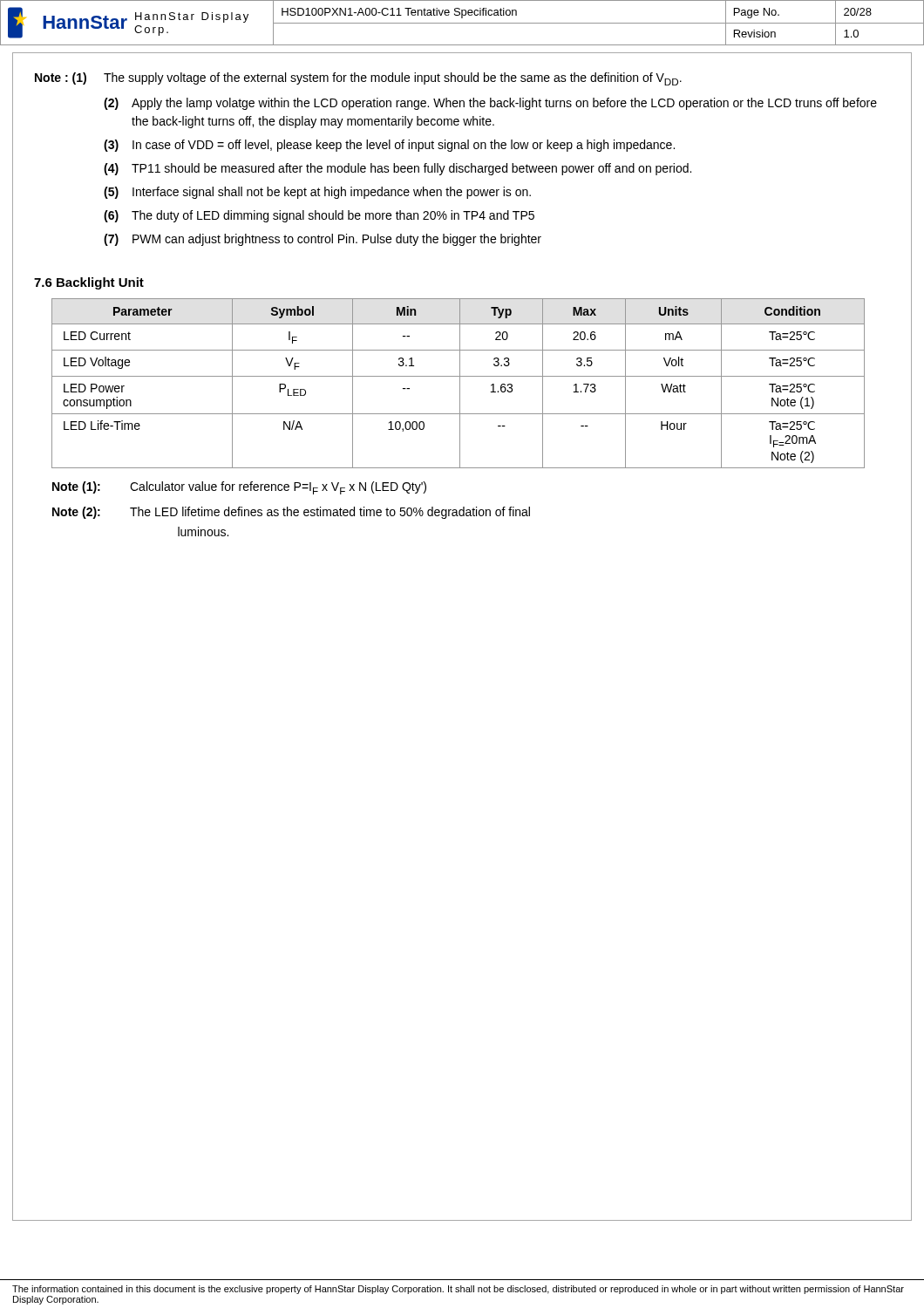This screenshot has height=1308, width=924.
Task: Select the text starting "(6) The duty of LED"
Action: click(x=497, y=216)
